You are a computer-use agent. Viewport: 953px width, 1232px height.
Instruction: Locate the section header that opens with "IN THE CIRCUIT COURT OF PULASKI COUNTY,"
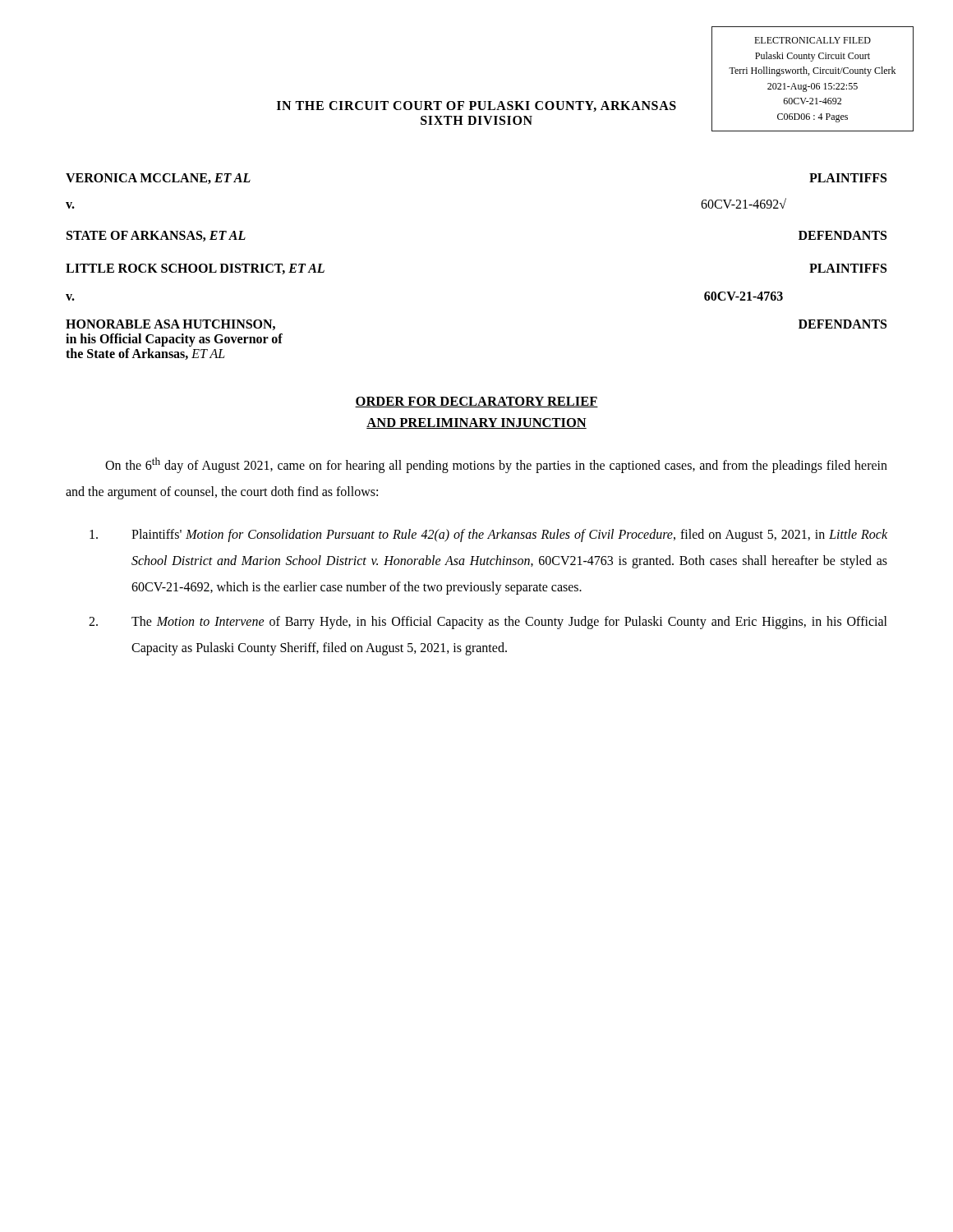tap(476, 113)
